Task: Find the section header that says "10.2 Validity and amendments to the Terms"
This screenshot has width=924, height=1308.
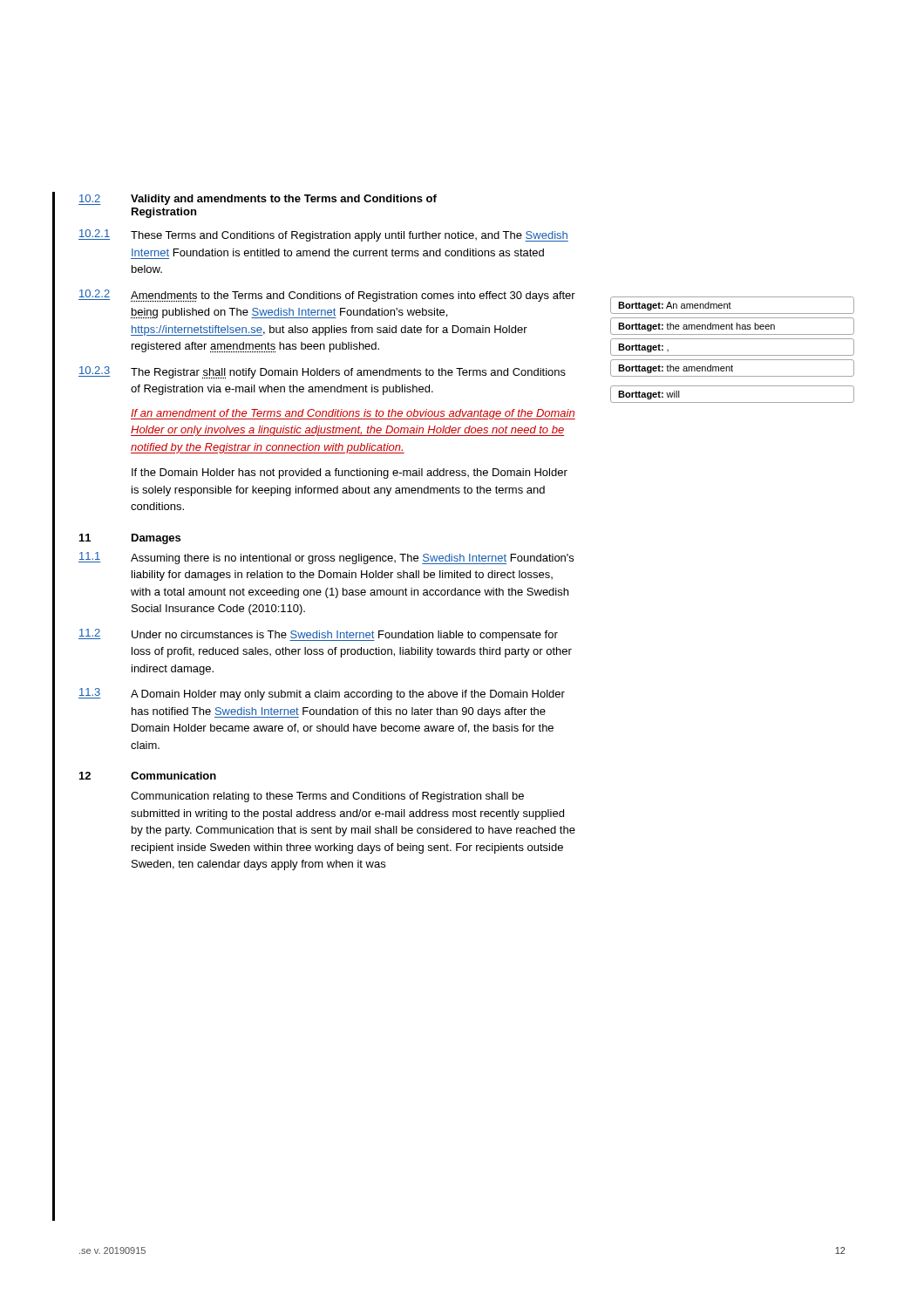Action: pos(257,205)
